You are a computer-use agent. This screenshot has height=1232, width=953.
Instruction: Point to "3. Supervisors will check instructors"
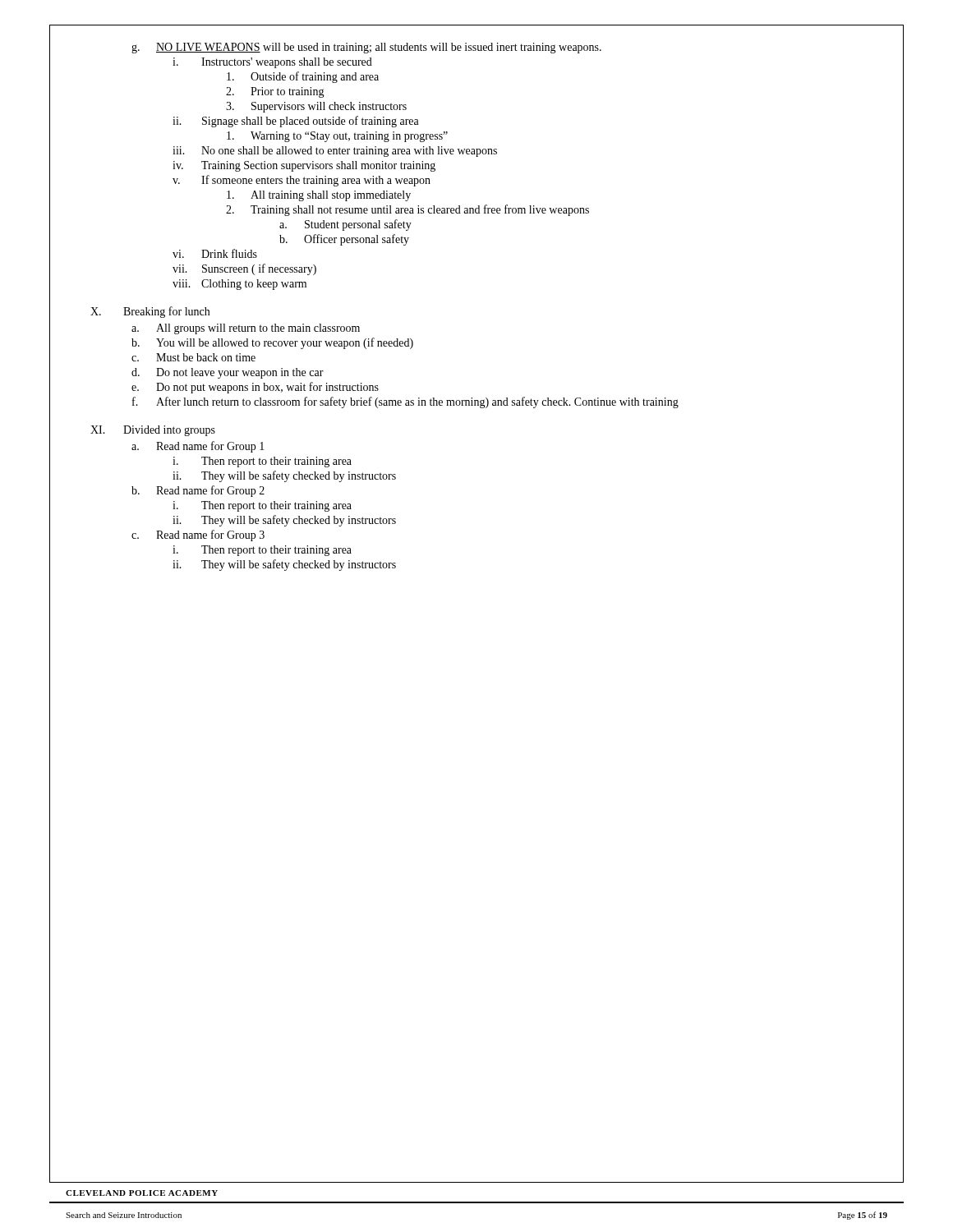tap(316, 107)
